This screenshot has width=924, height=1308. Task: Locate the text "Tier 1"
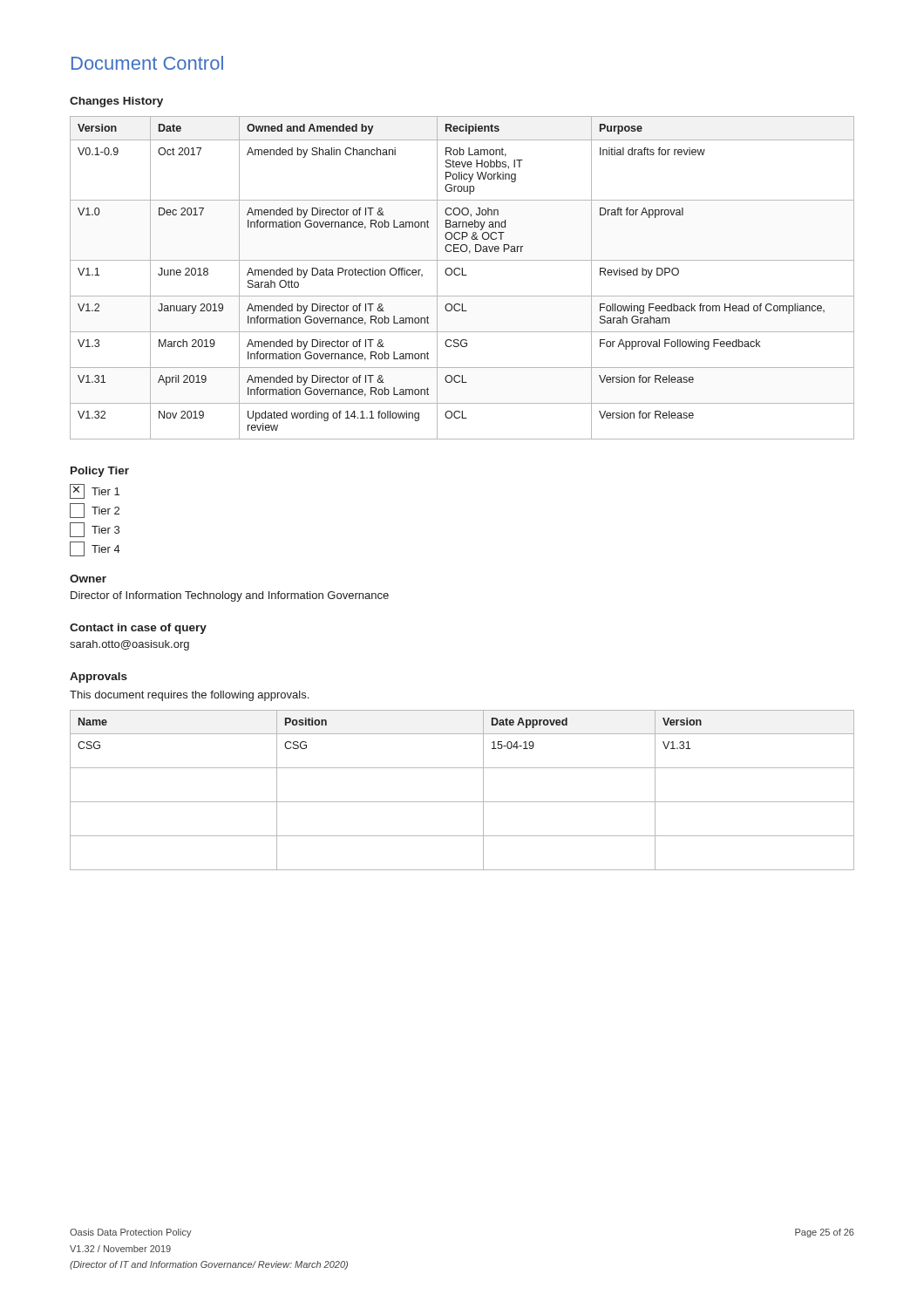95,491
